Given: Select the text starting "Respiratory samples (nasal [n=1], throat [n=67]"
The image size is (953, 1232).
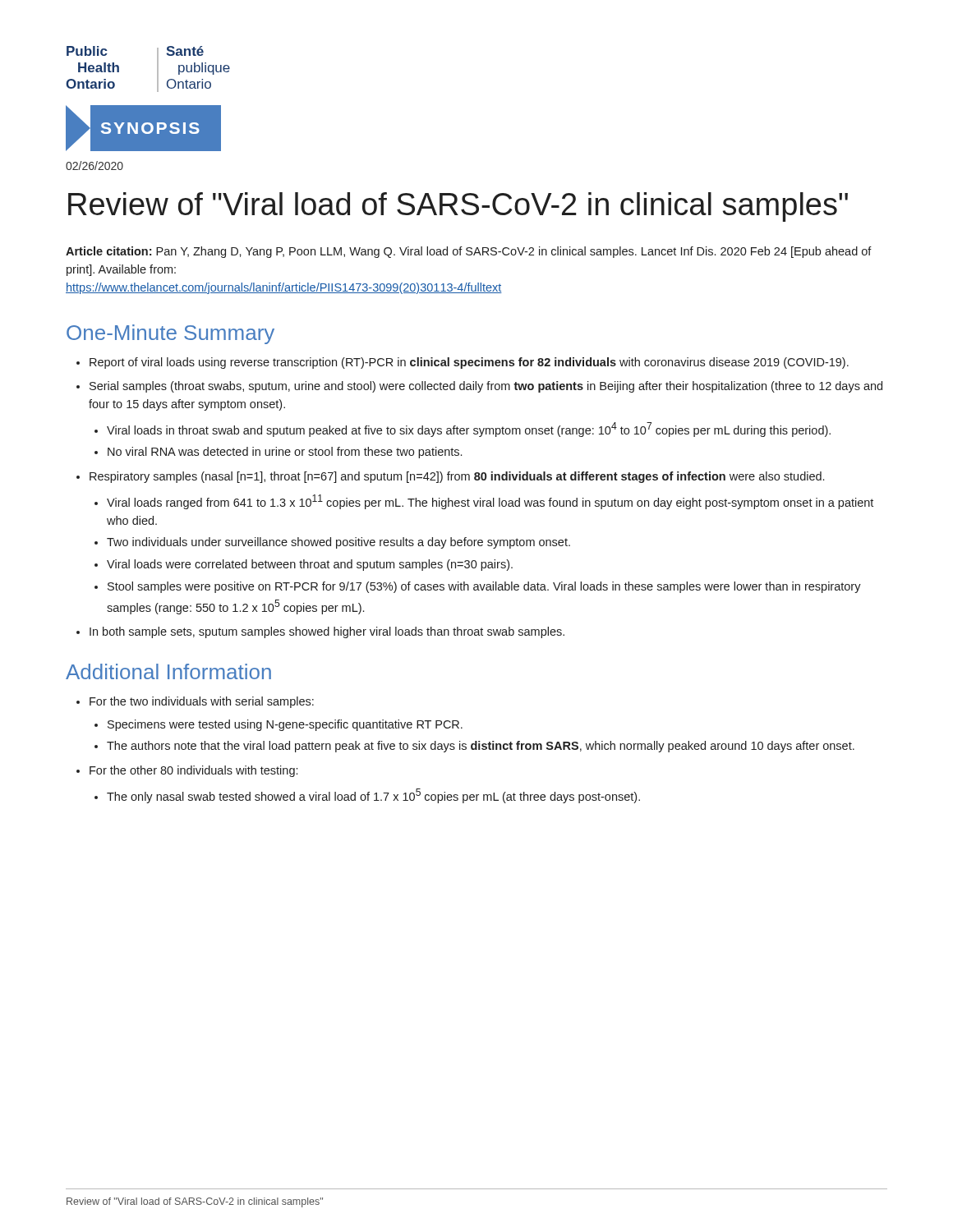Looking at the screenshot, I should (x=488, y=543).
